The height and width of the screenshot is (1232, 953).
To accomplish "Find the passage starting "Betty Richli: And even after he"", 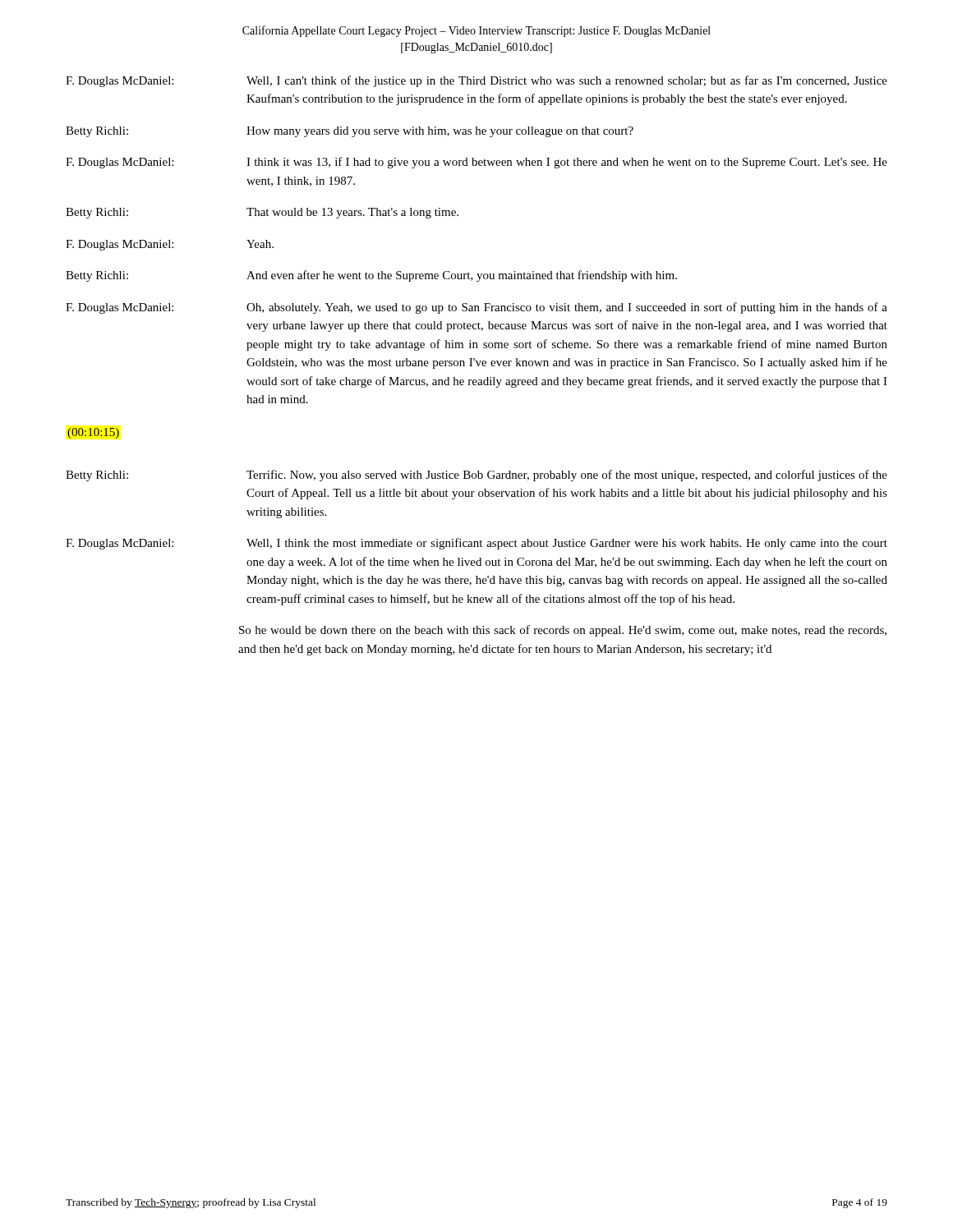I will (476, 275).
